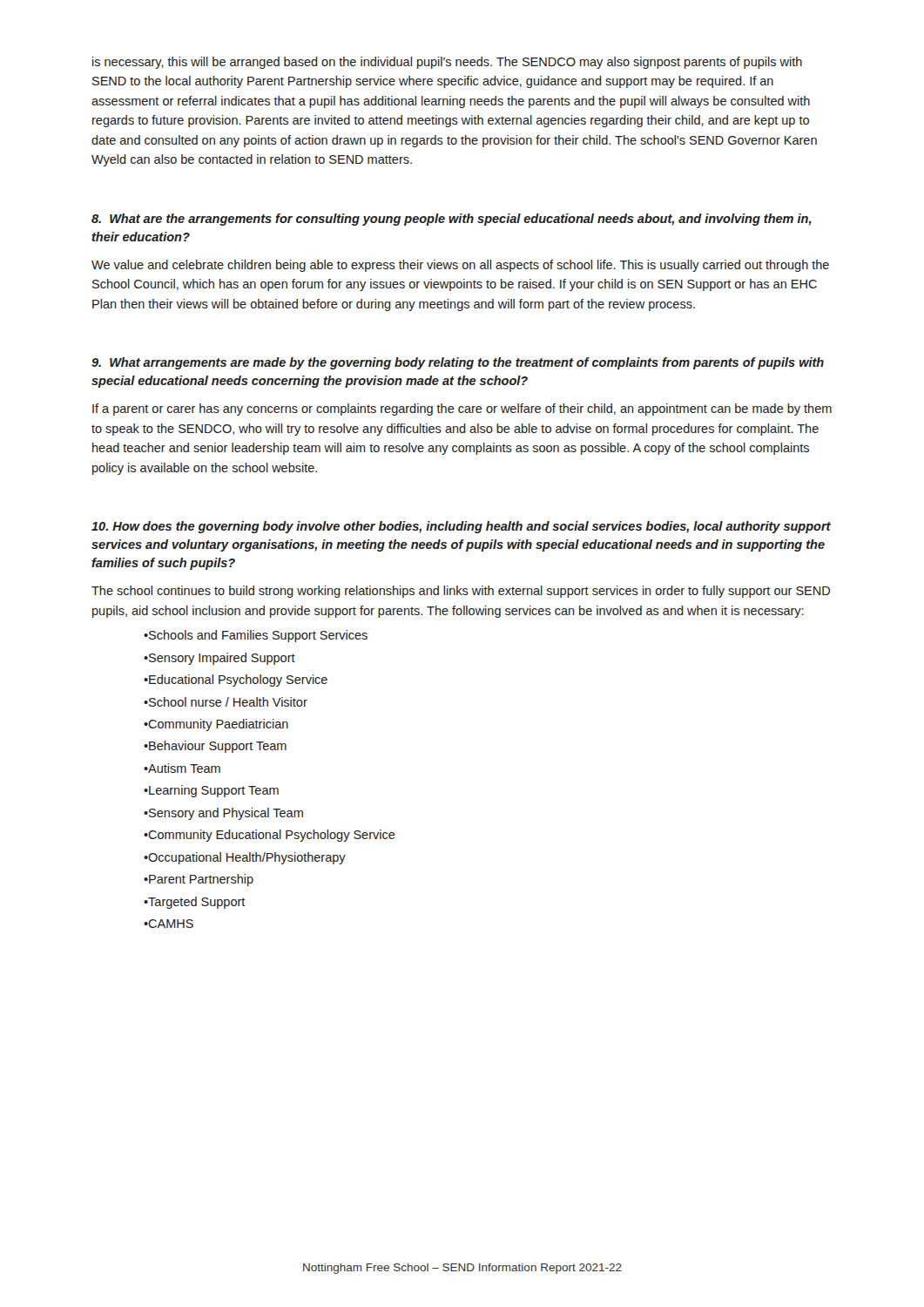924x1307 pixels.
Task: Select the list item that says "• Community Paediatrician"
Action: coord(216,725)
